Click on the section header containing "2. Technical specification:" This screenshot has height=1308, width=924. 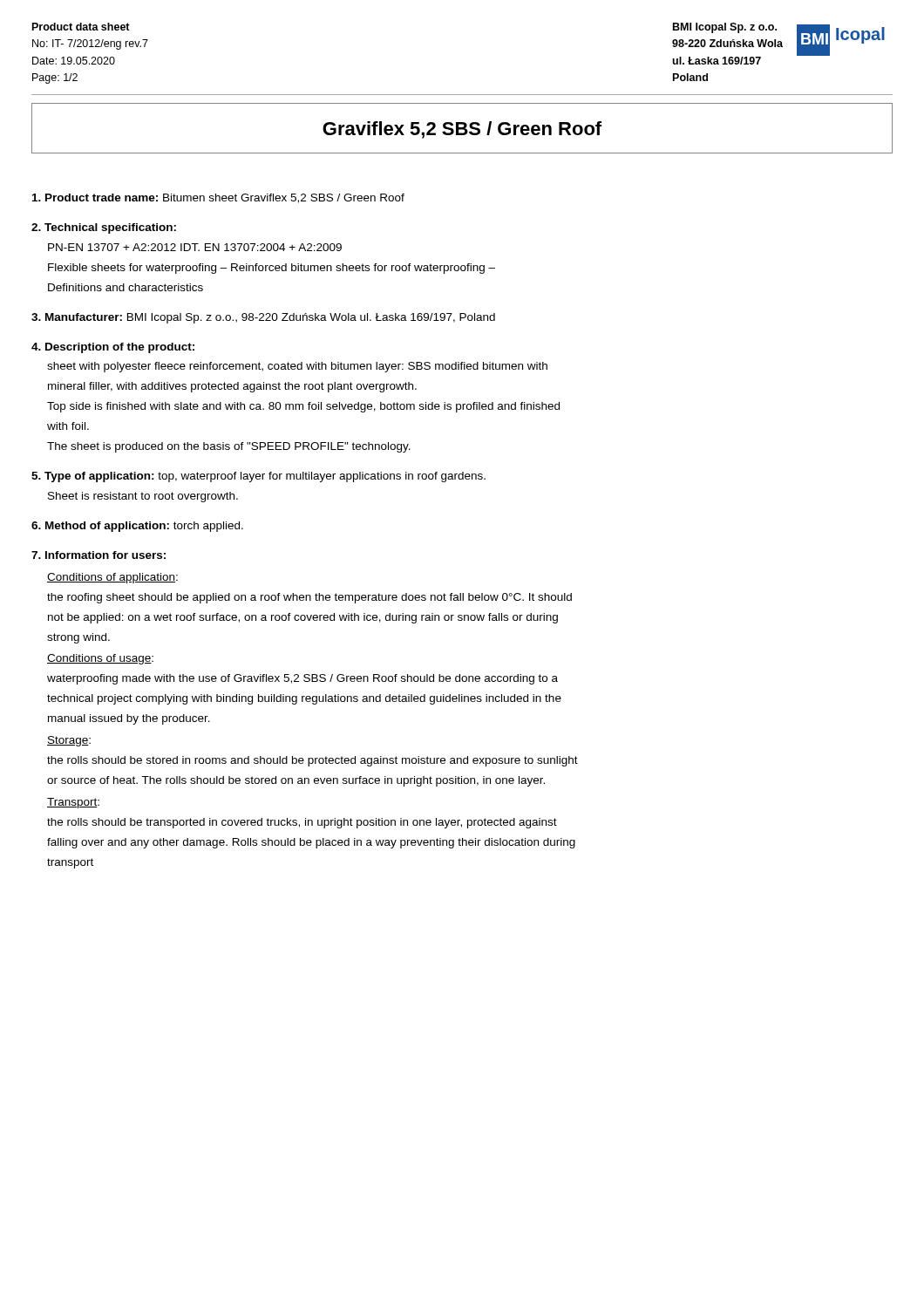104,228
